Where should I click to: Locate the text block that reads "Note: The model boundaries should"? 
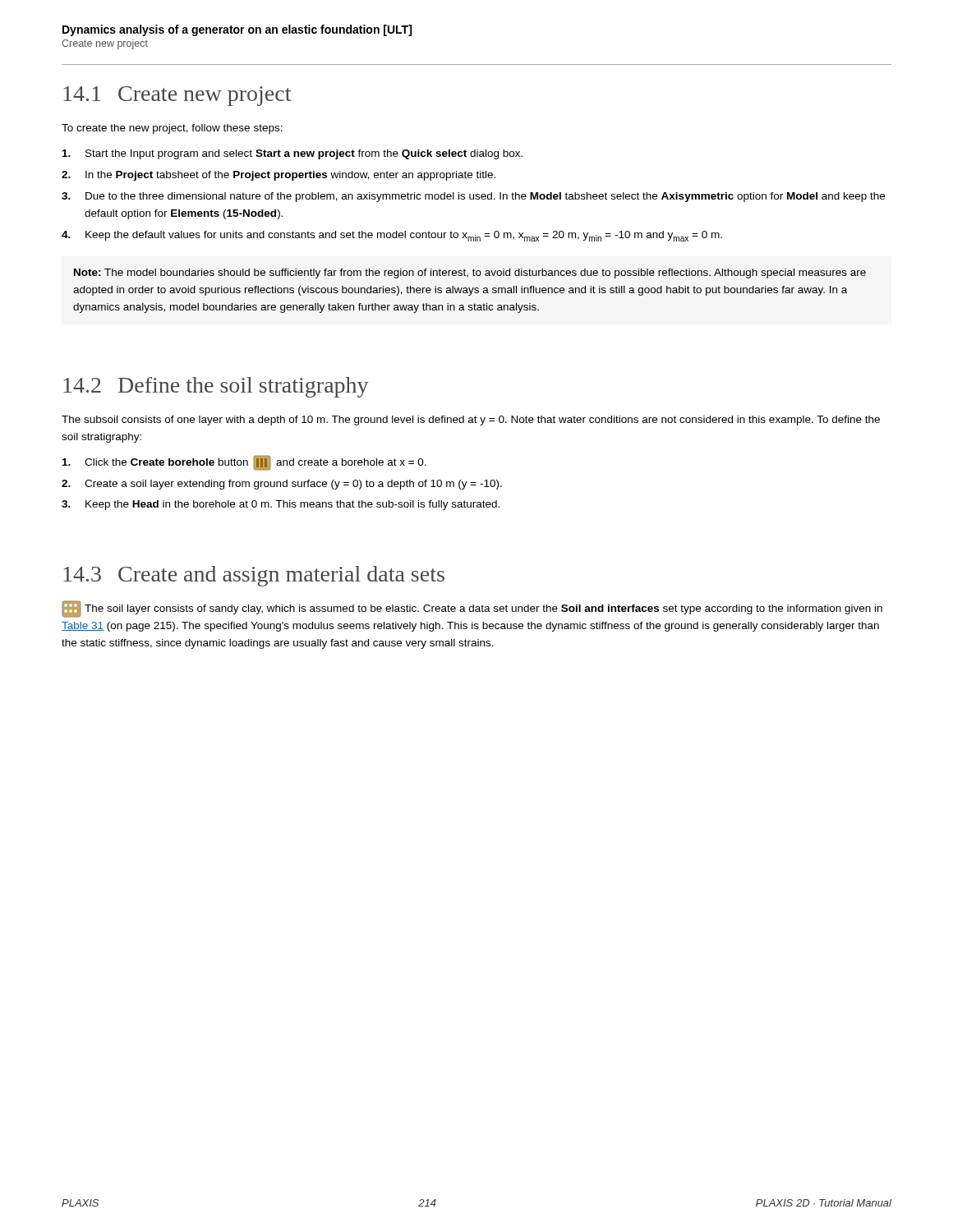(x=470, y=289)
